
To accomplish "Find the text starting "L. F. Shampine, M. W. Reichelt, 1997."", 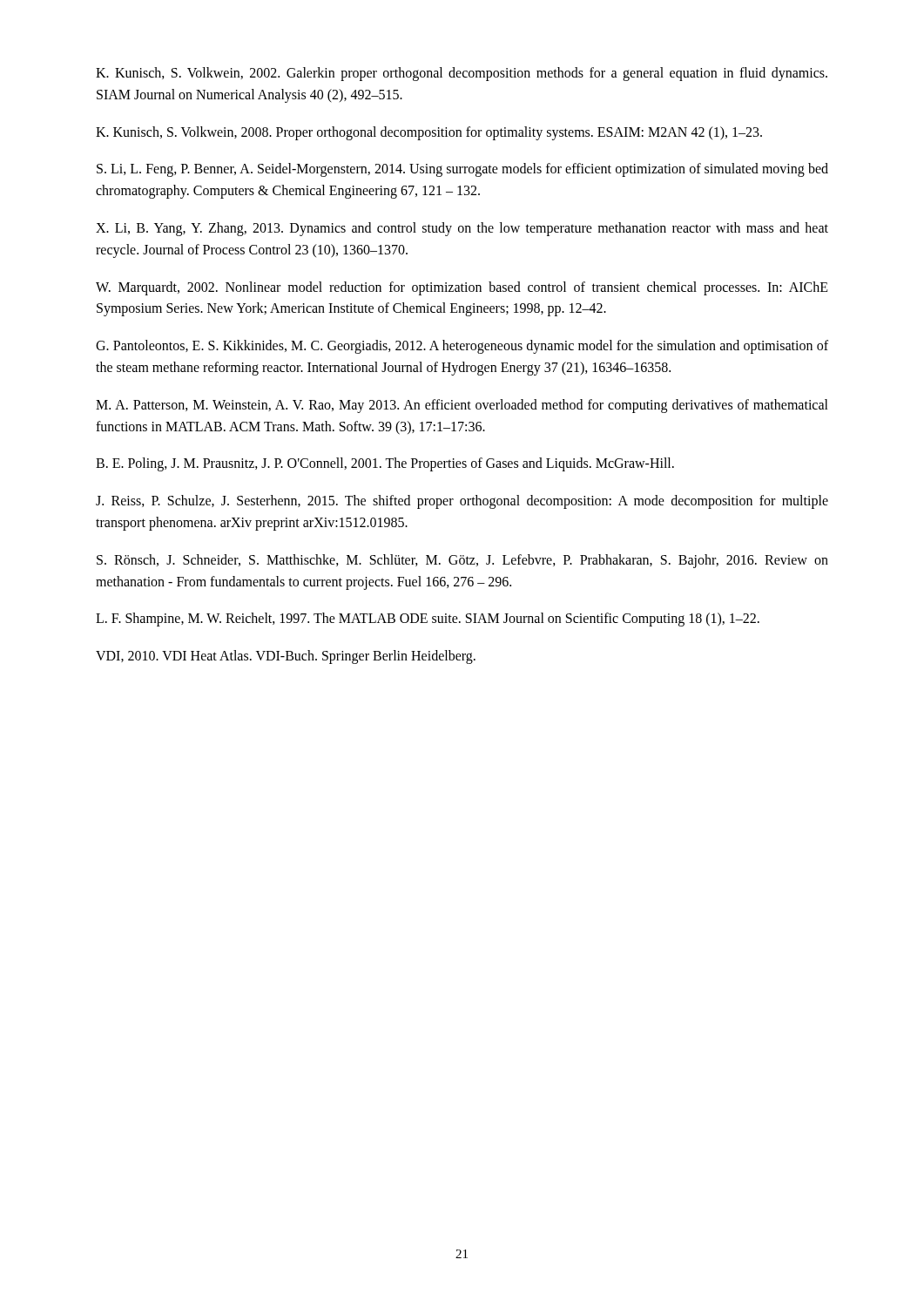I will pos(462,619).
